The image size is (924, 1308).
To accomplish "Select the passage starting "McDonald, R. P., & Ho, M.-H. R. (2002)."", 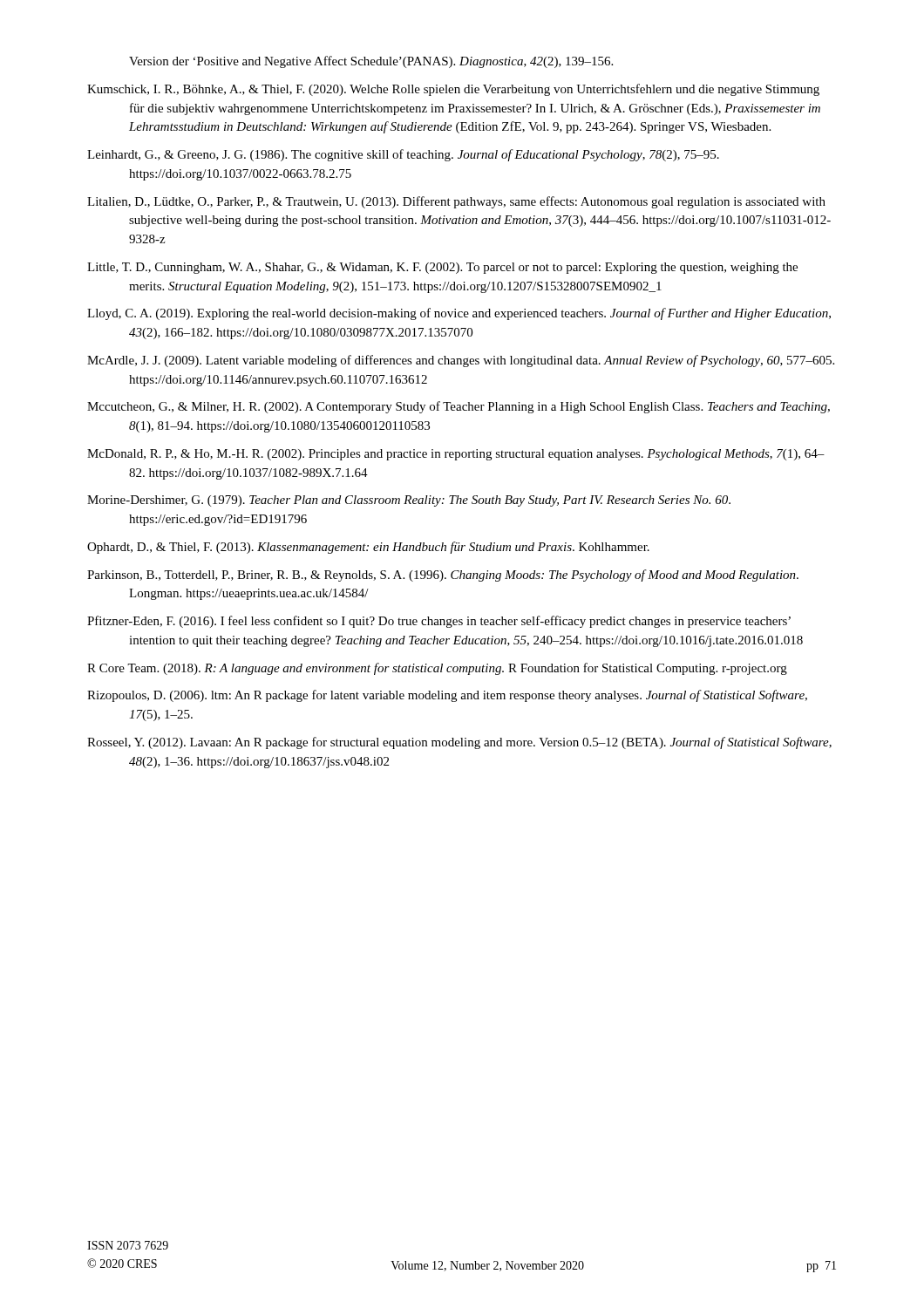I will point(456,463).
